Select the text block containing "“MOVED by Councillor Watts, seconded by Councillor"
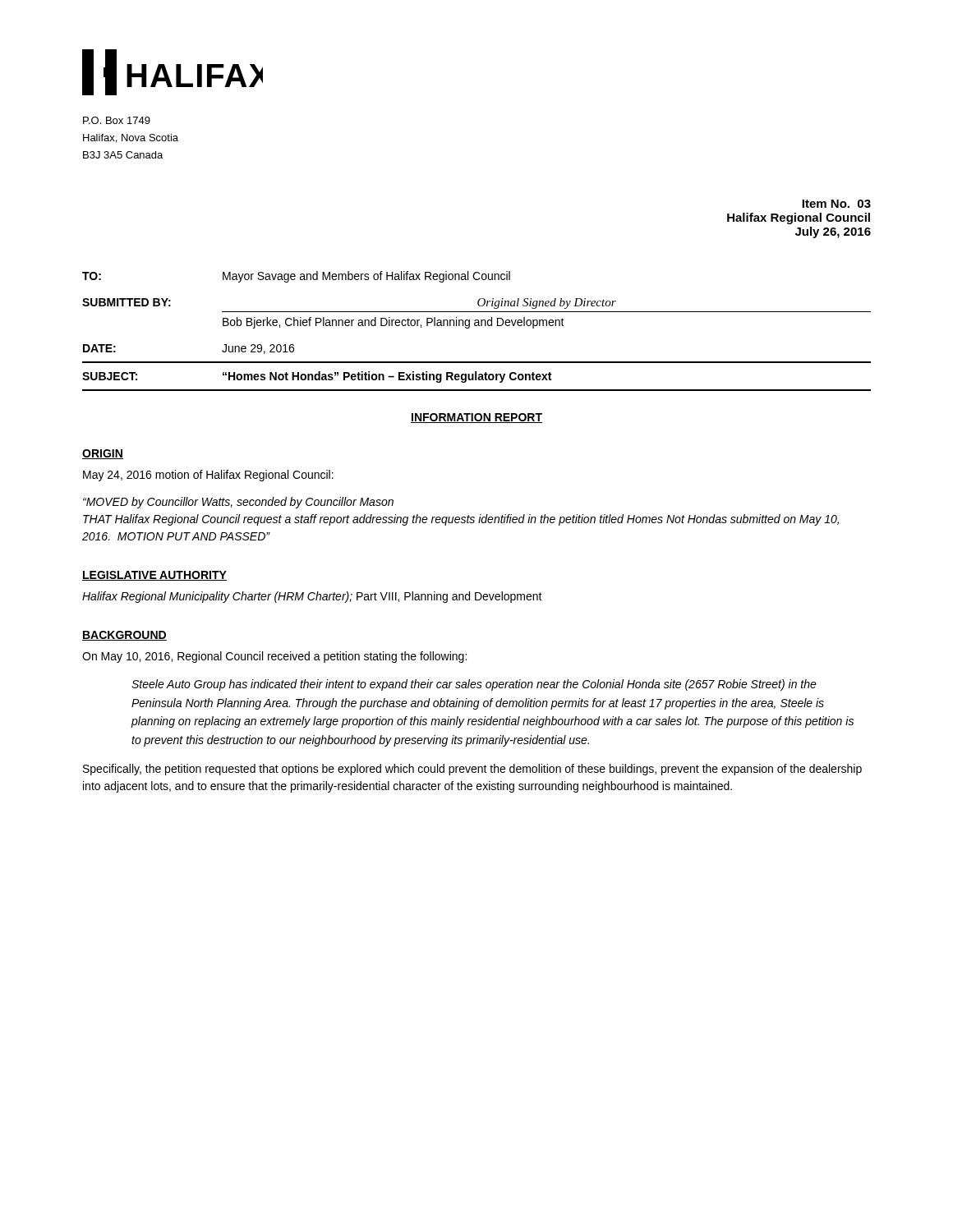 click(x=461, y=519)
